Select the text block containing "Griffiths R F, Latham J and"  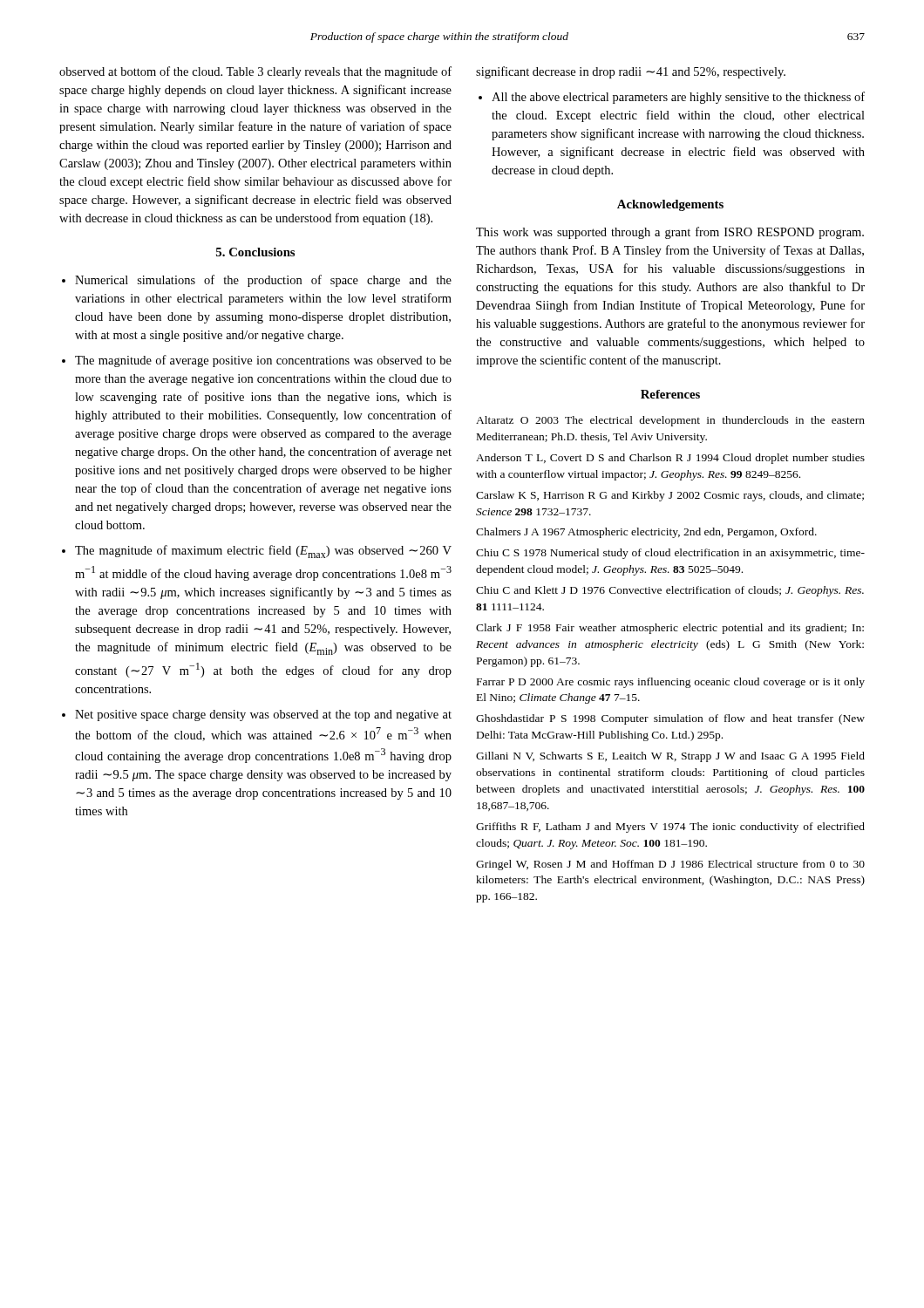click(670, 834)
